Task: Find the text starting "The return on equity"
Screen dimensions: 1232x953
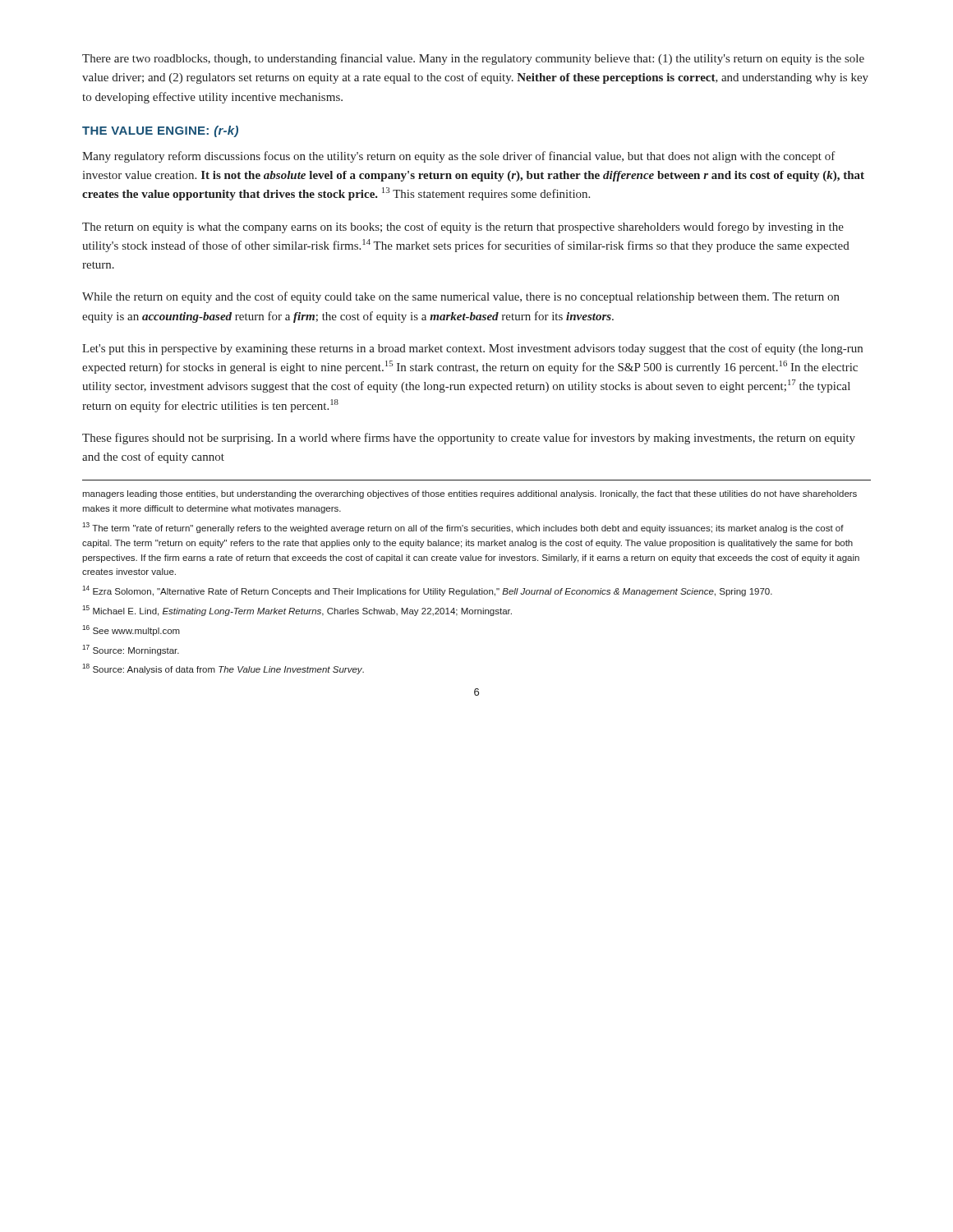Action: coord(476,246)
